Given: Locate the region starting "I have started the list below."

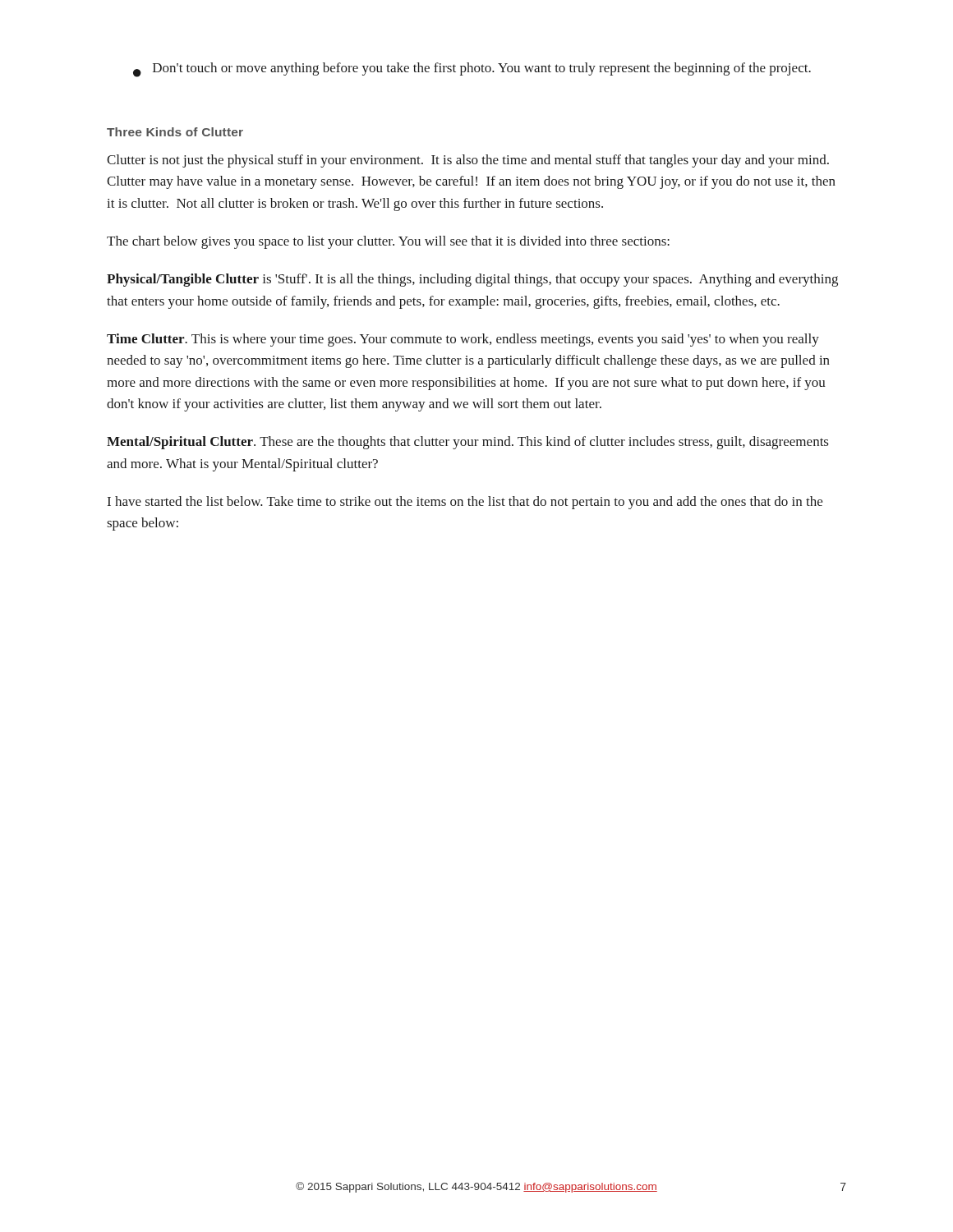Looking at the screenshot, I should tap(465, 512).
